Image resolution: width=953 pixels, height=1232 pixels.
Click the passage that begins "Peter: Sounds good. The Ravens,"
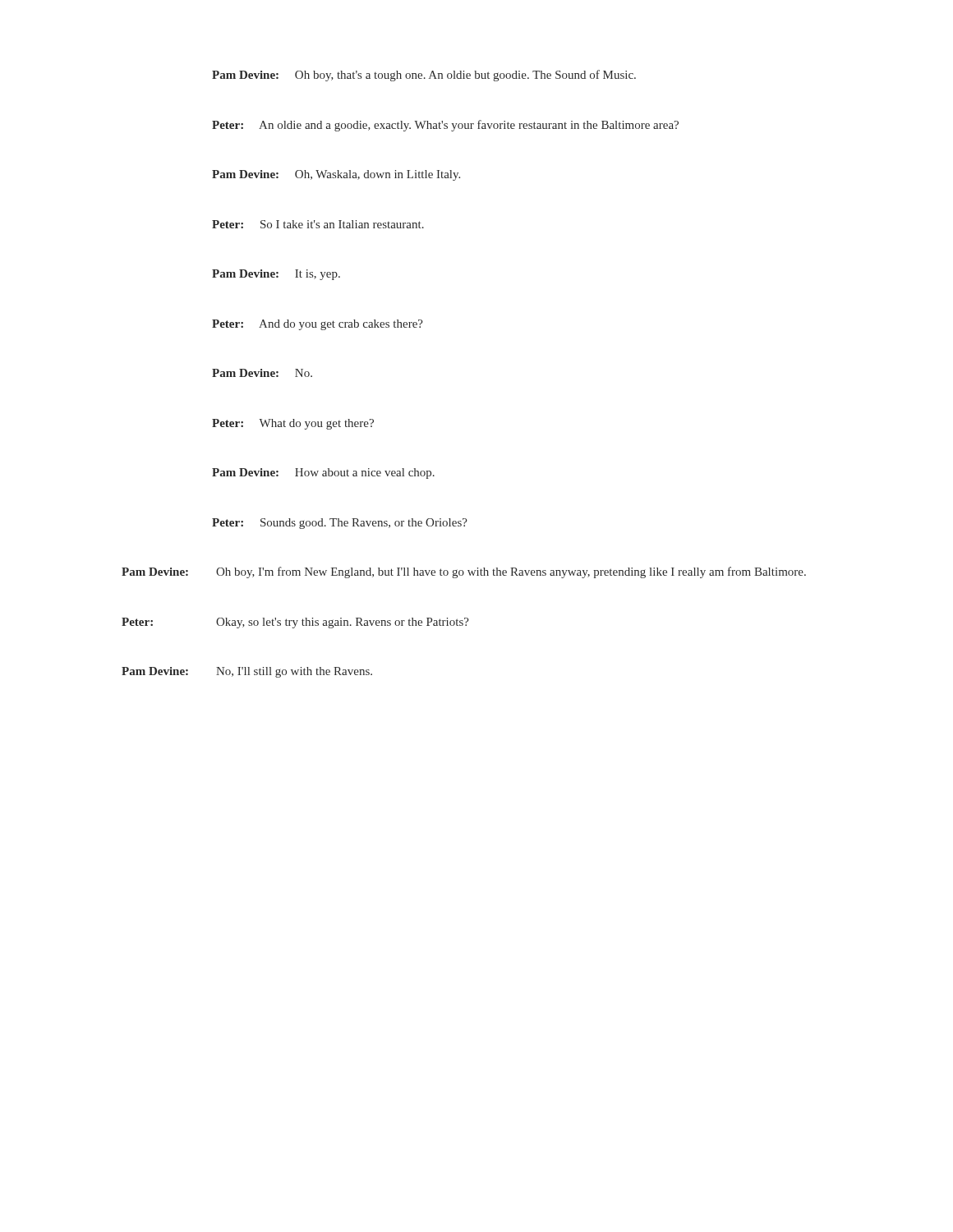coord(340,522)
